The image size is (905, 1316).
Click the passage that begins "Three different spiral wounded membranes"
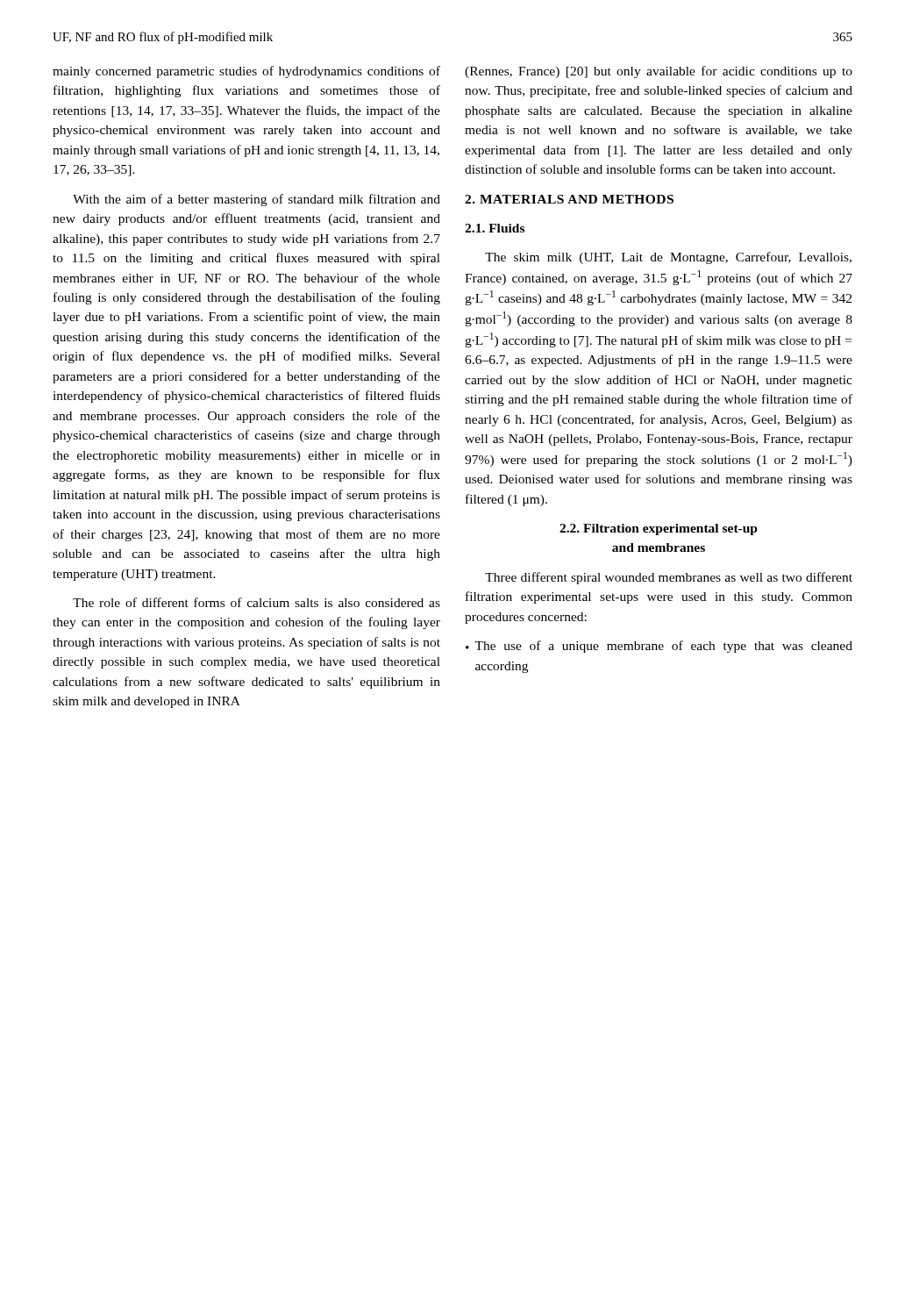pyautogui.click(x=659, y=597)
